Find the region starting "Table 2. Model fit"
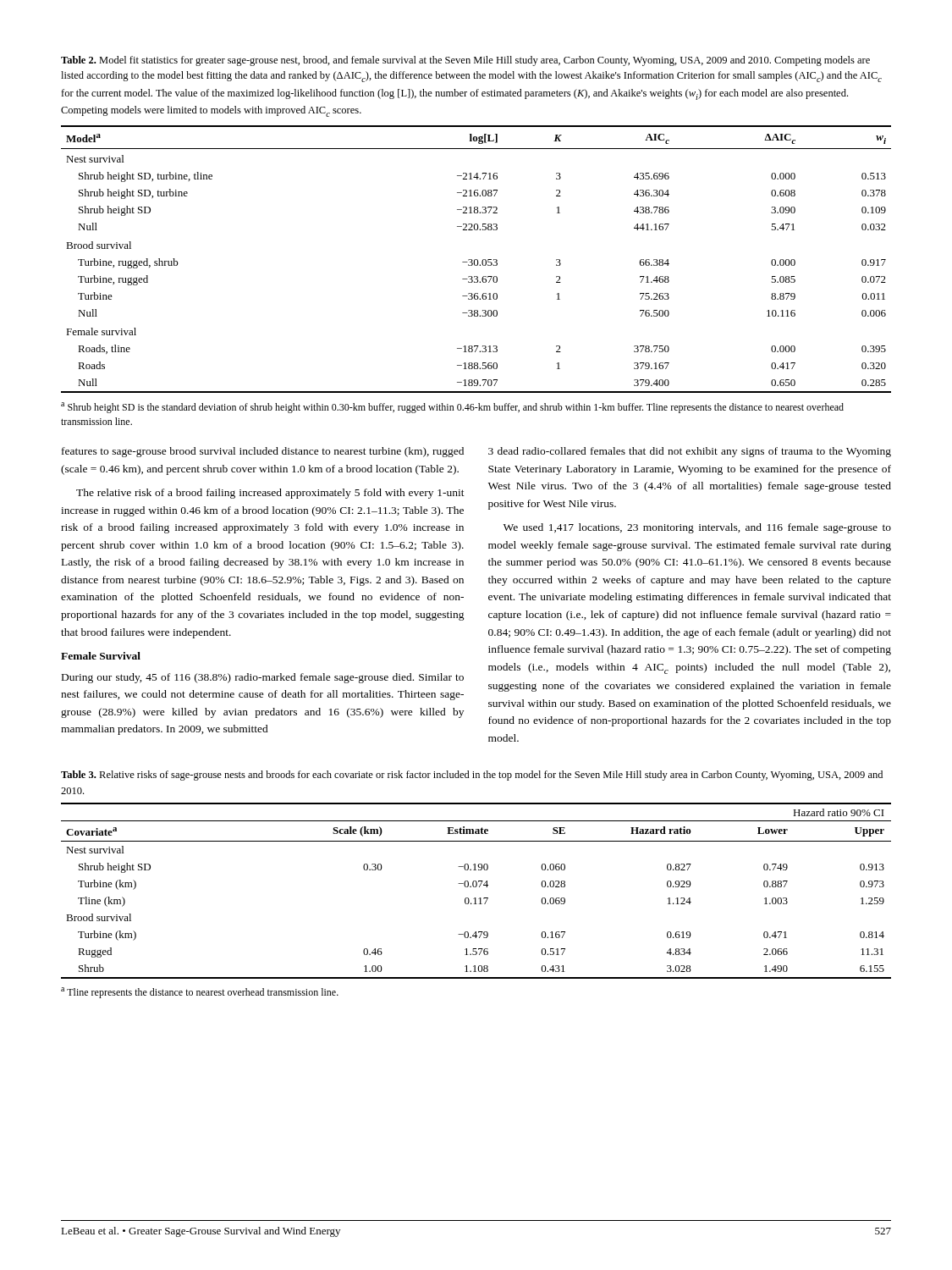The width and height of the screenshot is (952, 1270). (471, 86)
